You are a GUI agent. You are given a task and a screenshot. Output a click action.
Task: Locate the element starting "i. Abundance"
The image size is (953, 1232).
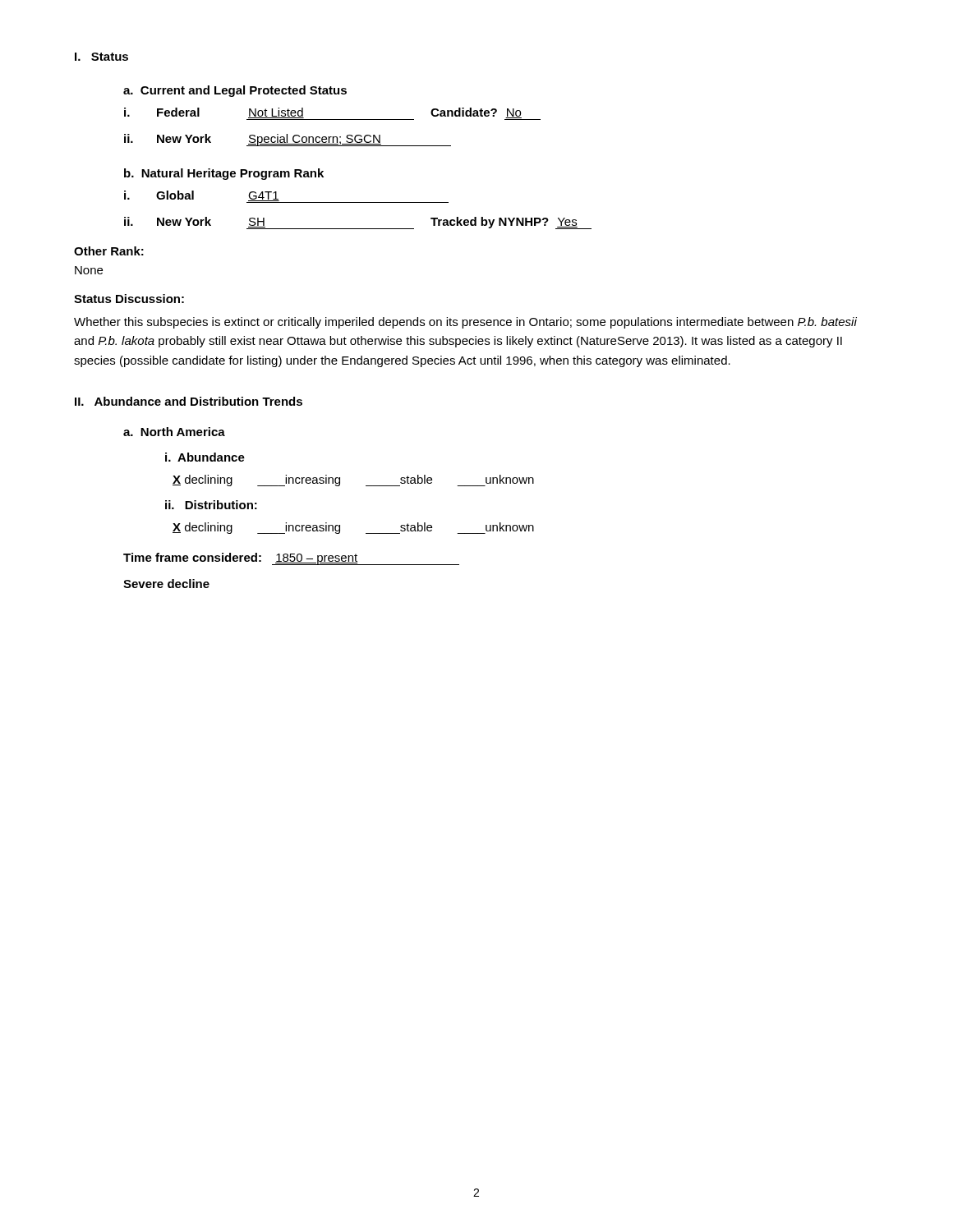pyautogui.click(x=204, y=457)
